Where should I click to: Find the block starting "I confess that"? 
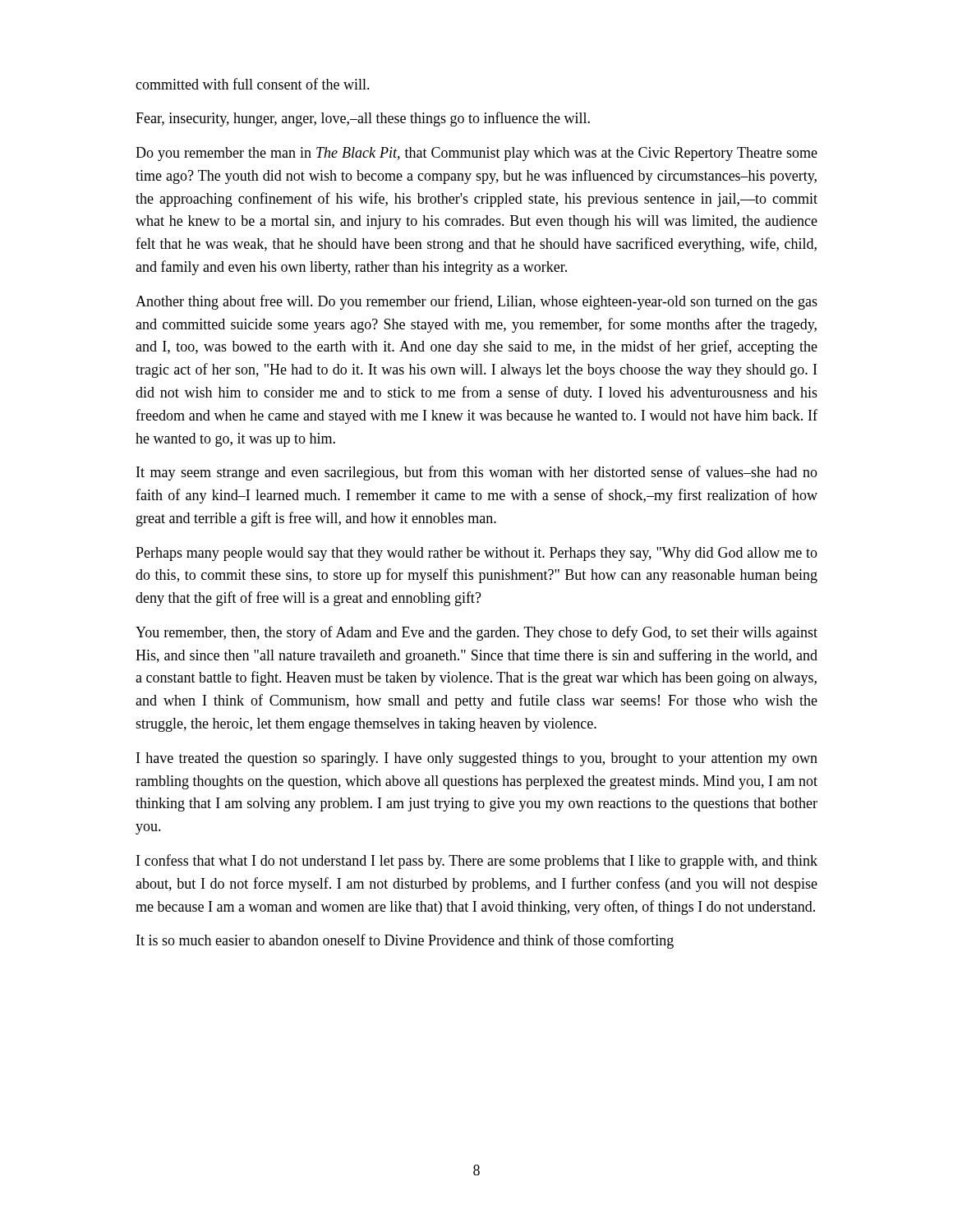point(476,883)
